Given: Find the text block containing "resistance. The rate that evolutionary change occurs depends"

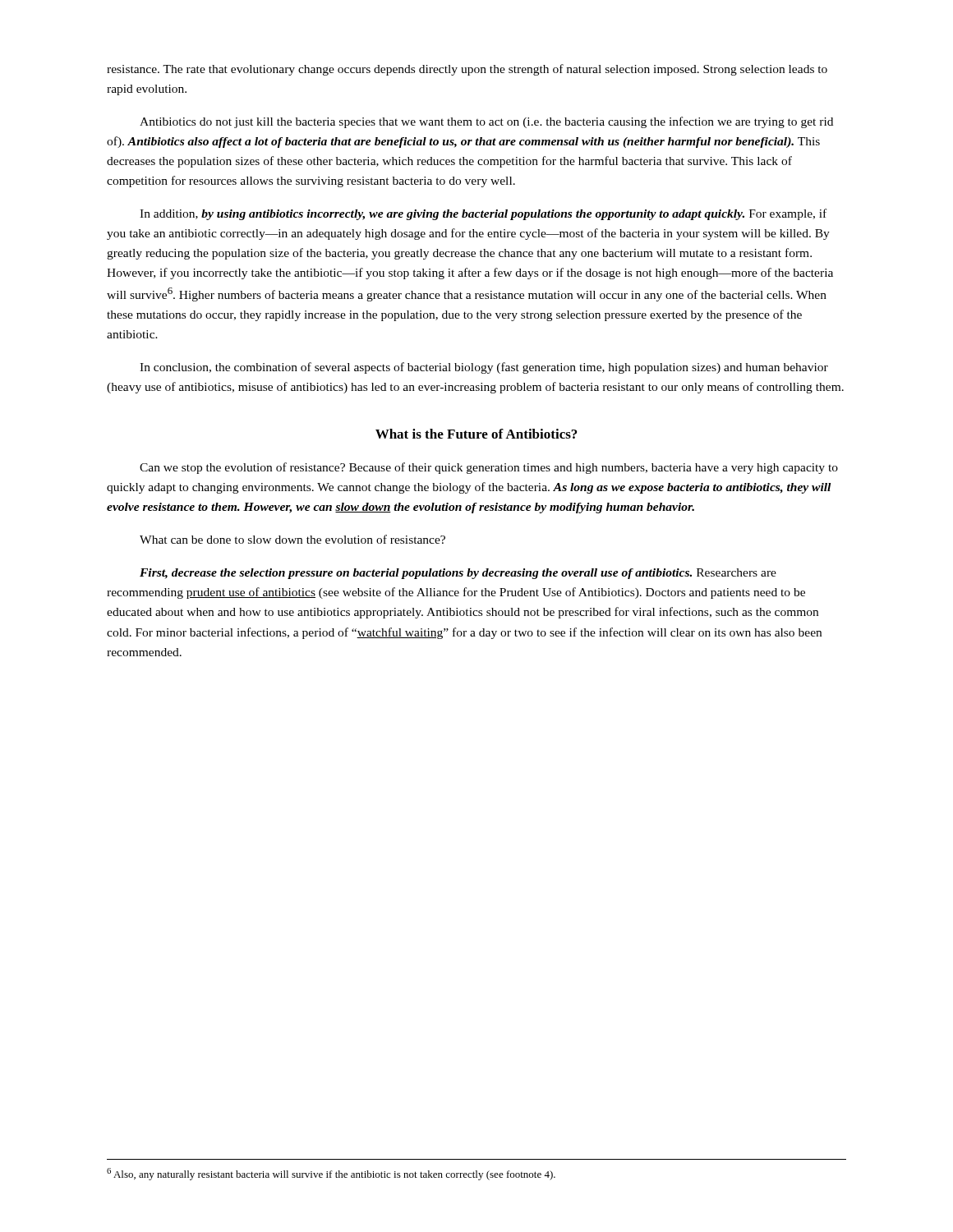Looking at the screenshot, I should pos(467,78).
